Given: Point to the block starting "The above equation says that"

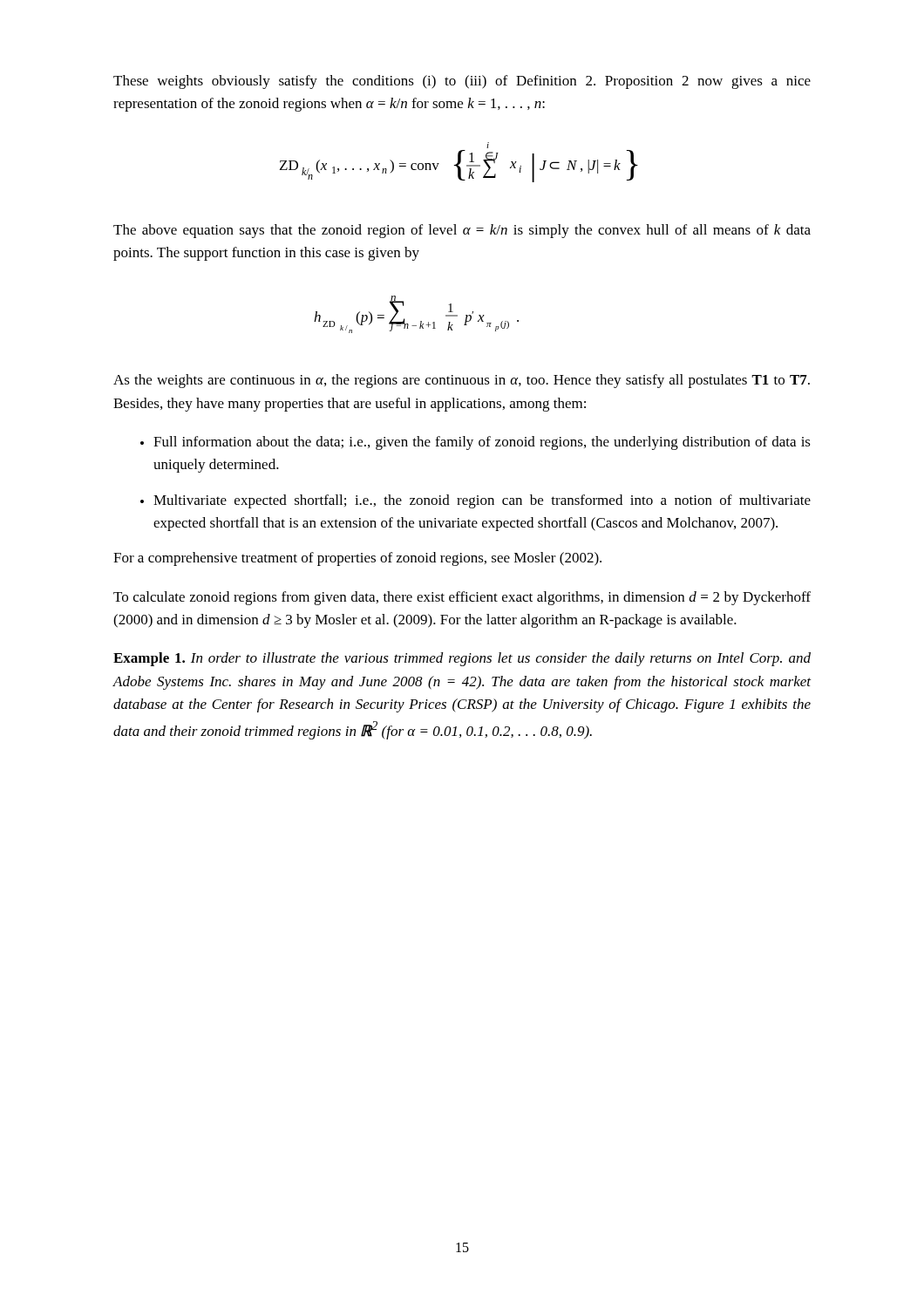Looking at the screenshot, I should (462, 241).
